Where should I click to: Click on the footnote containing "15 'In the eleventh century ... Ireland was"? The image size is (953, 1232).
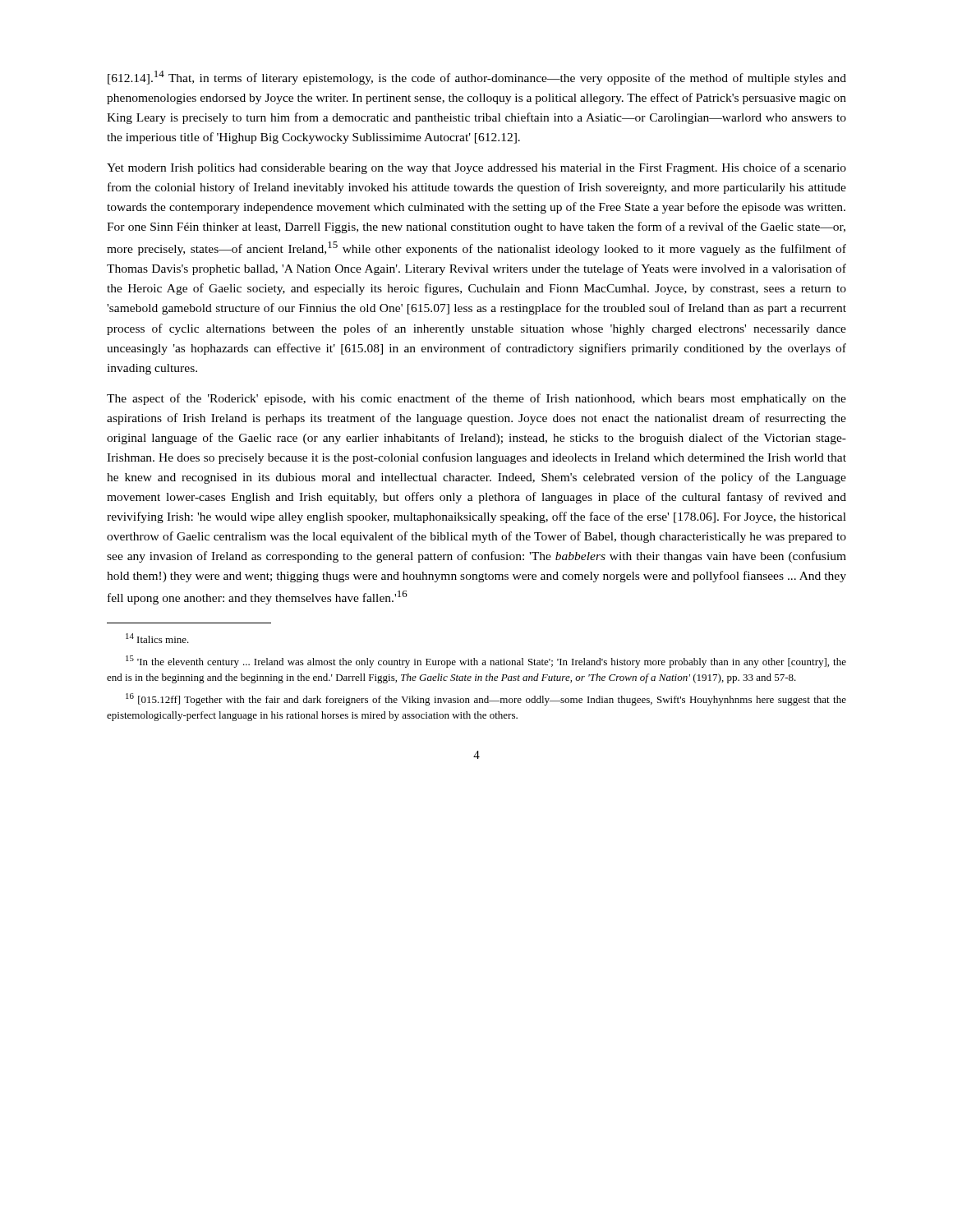(476, 668)
